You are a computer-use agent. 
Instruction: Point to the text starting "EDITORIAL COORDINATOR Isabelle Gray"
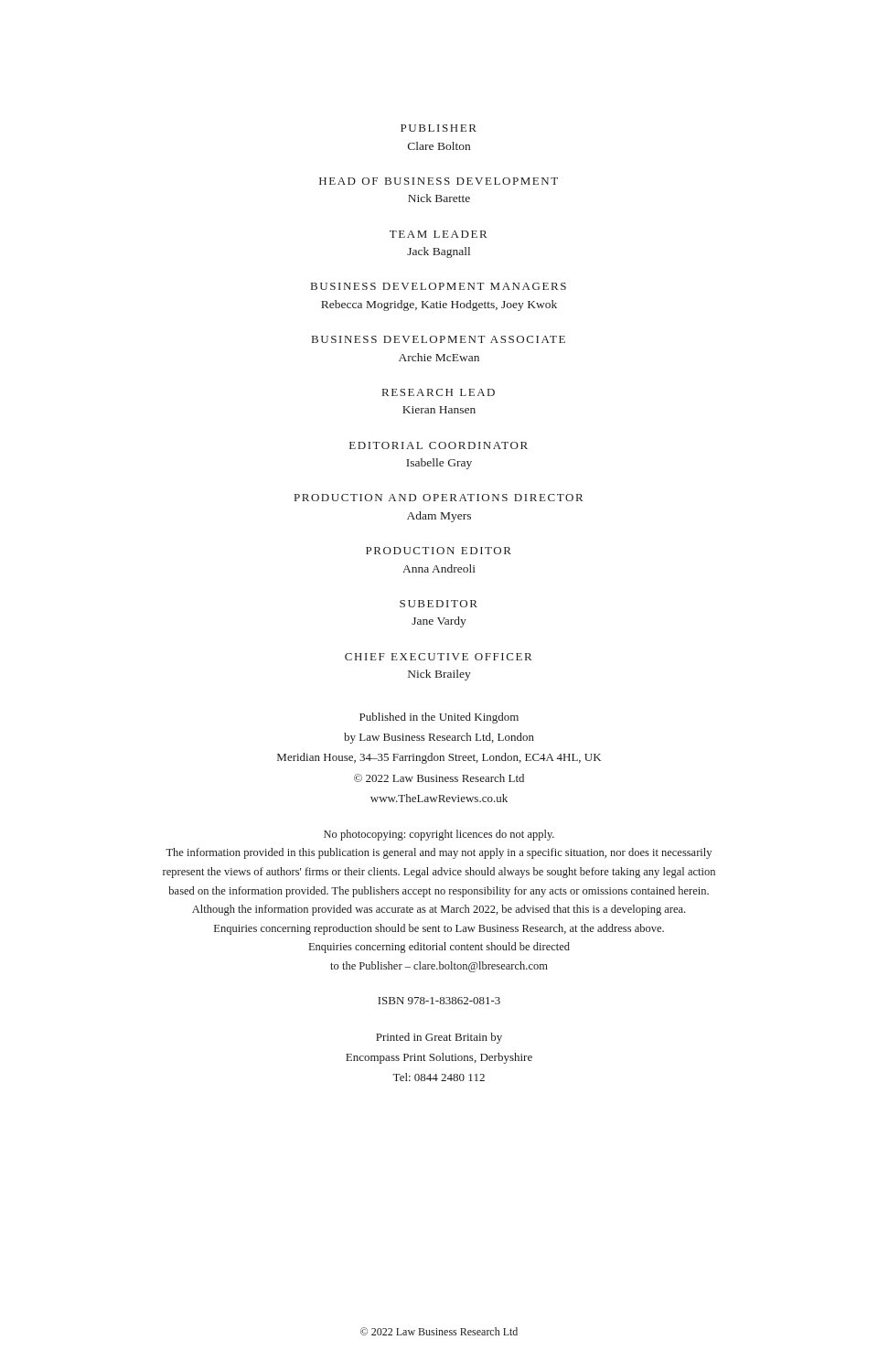[439, 454]
